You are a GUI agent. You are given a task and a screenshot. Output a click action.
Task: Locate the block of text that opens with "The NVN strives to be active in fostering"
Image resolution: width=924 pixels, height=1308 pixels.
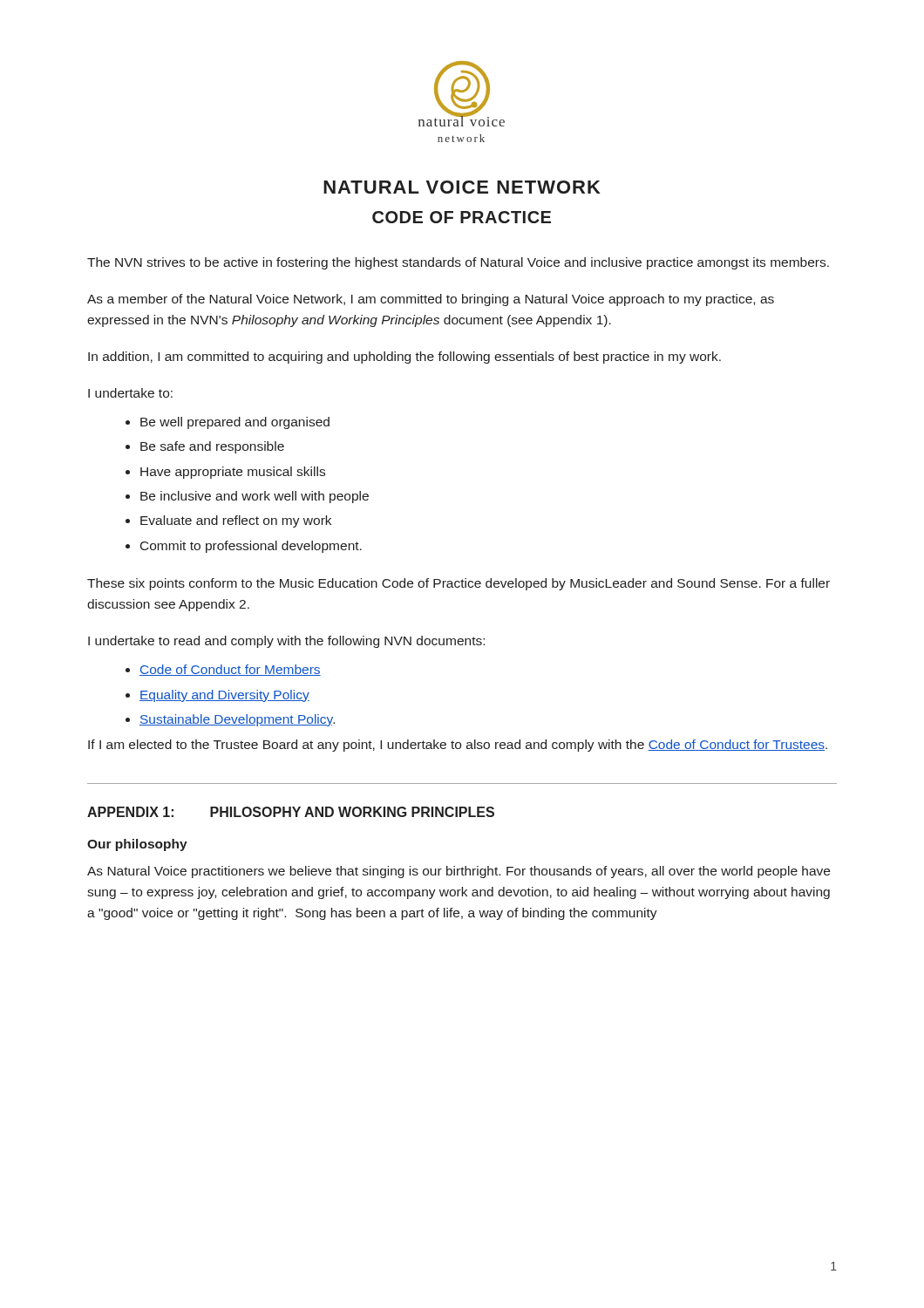click(459, 262)
